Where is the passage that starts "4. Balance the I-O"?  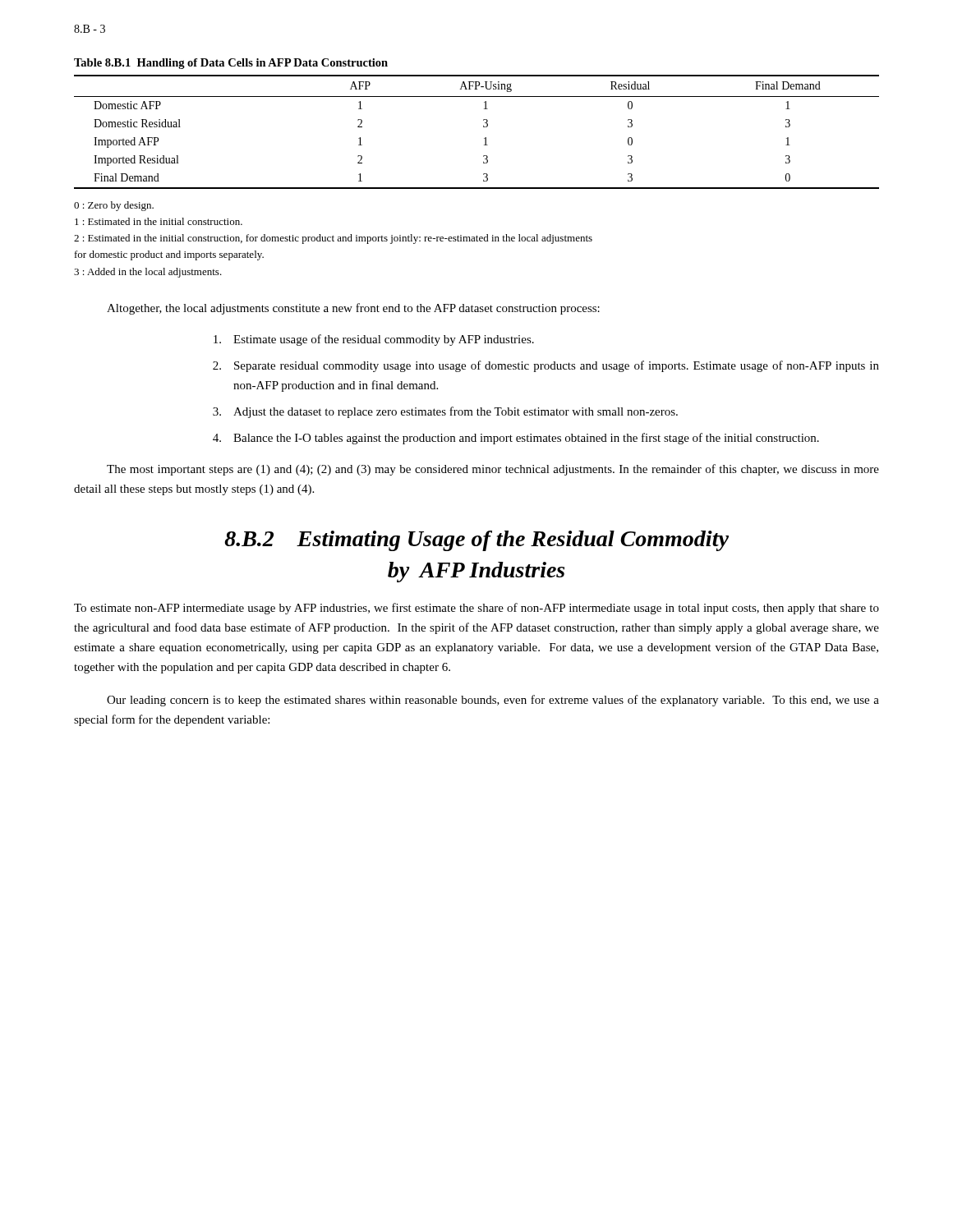[x=509, y=437]
